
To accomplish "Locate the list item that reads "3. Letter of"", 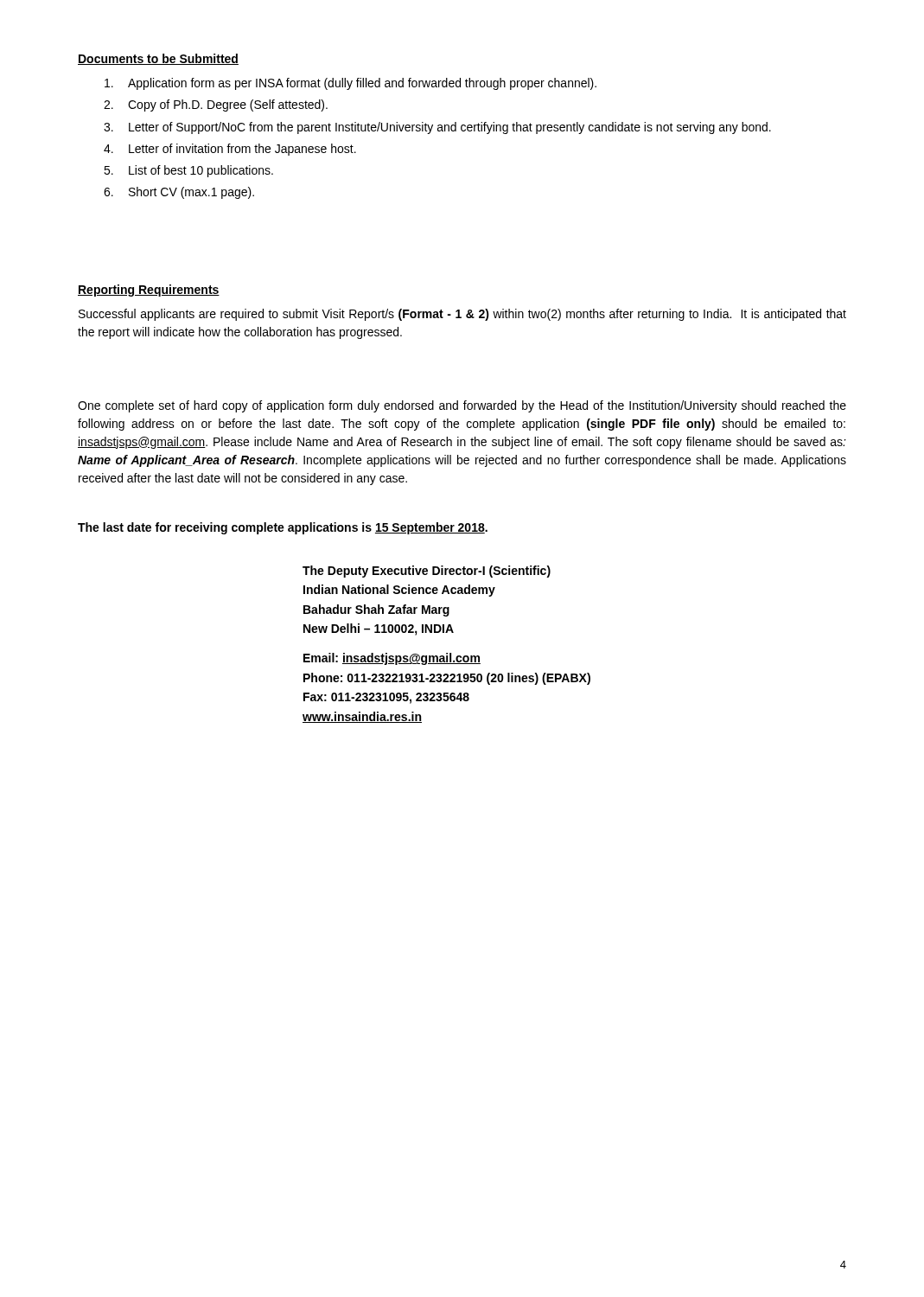I will [x=475, y=127].
